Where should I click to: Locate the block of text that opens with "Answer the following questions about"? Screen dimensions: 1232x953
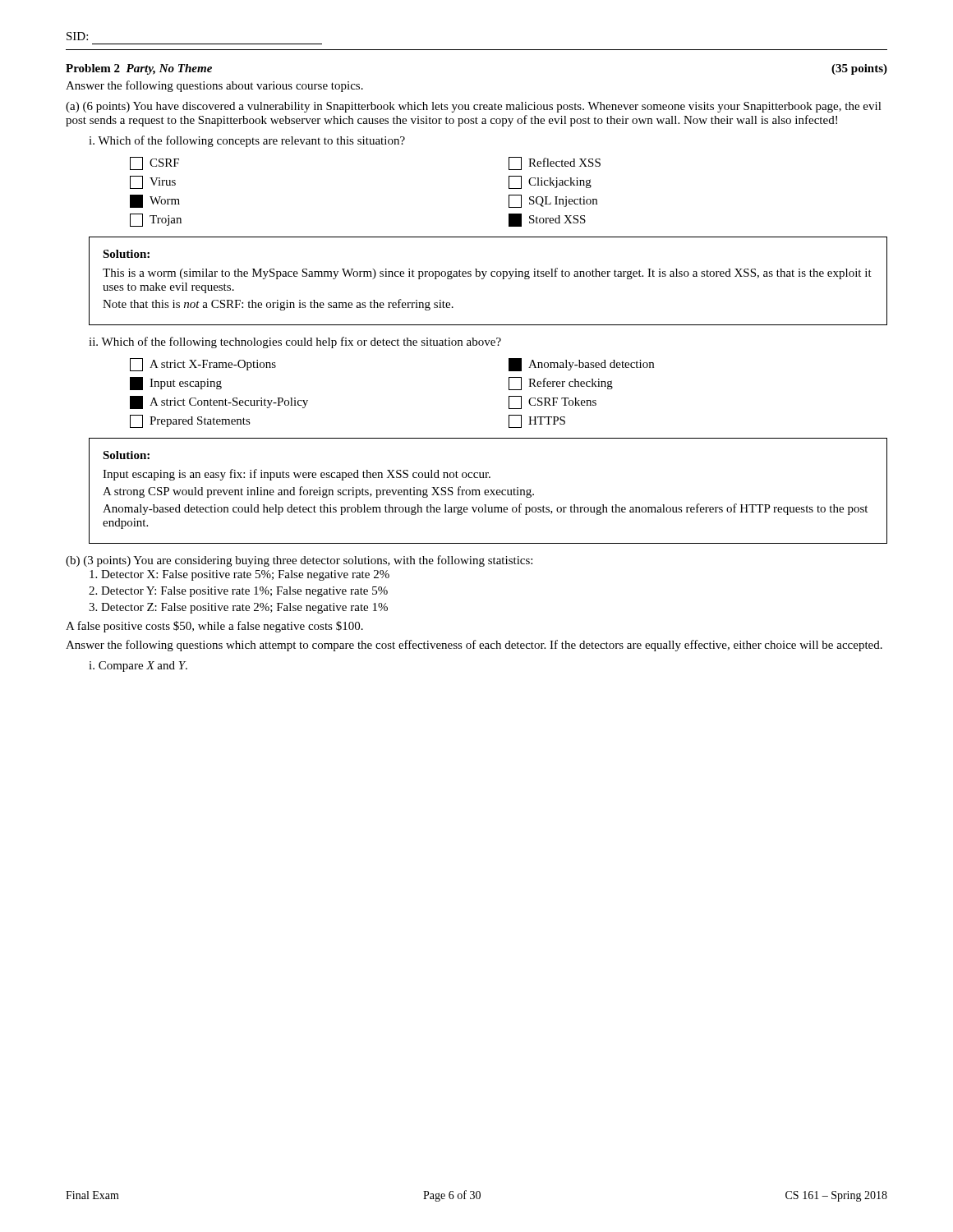point(215,85)
